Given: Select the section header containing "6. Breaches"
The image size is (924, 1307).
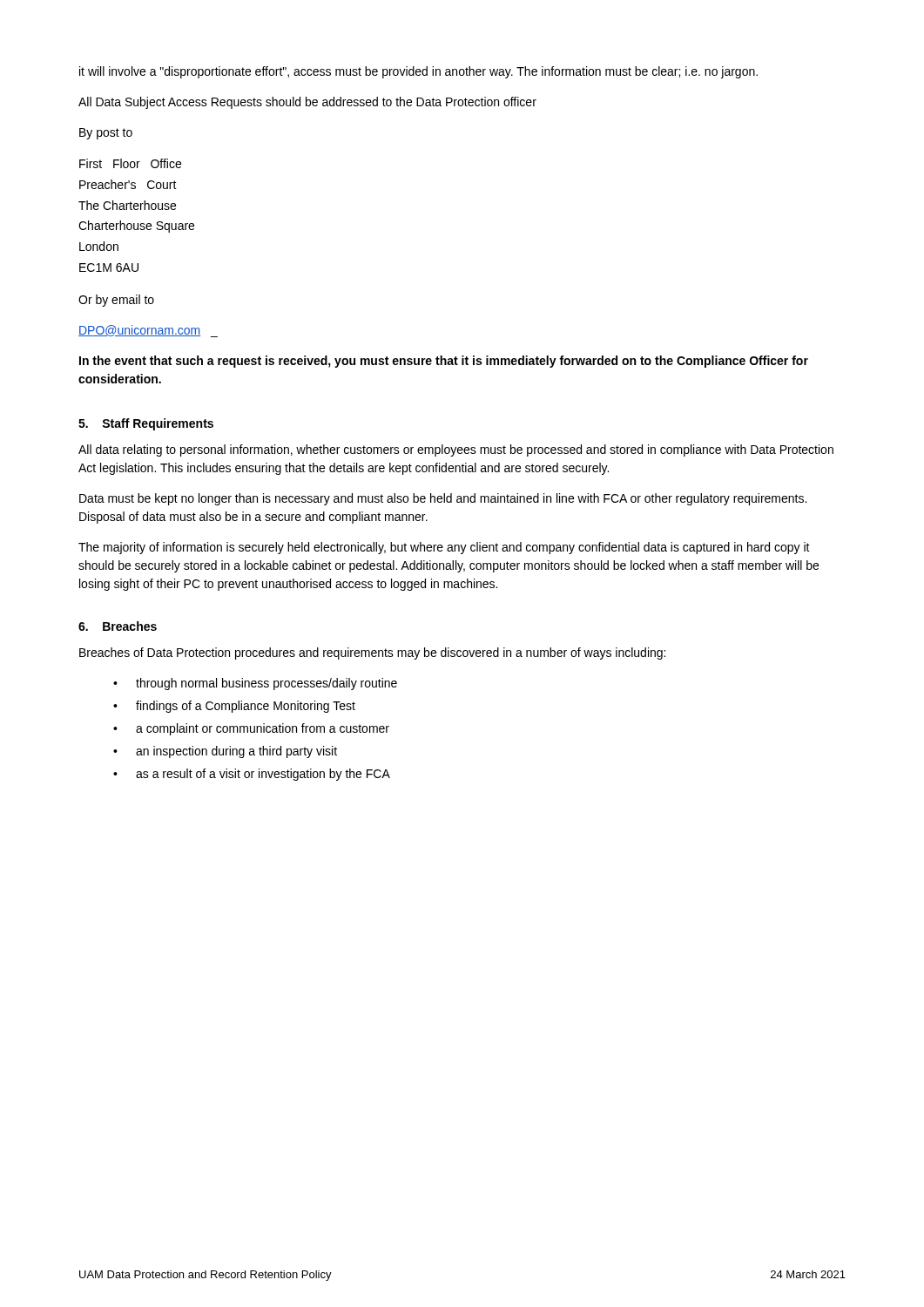Looking at the screenshot, I should tap(118, 626).
